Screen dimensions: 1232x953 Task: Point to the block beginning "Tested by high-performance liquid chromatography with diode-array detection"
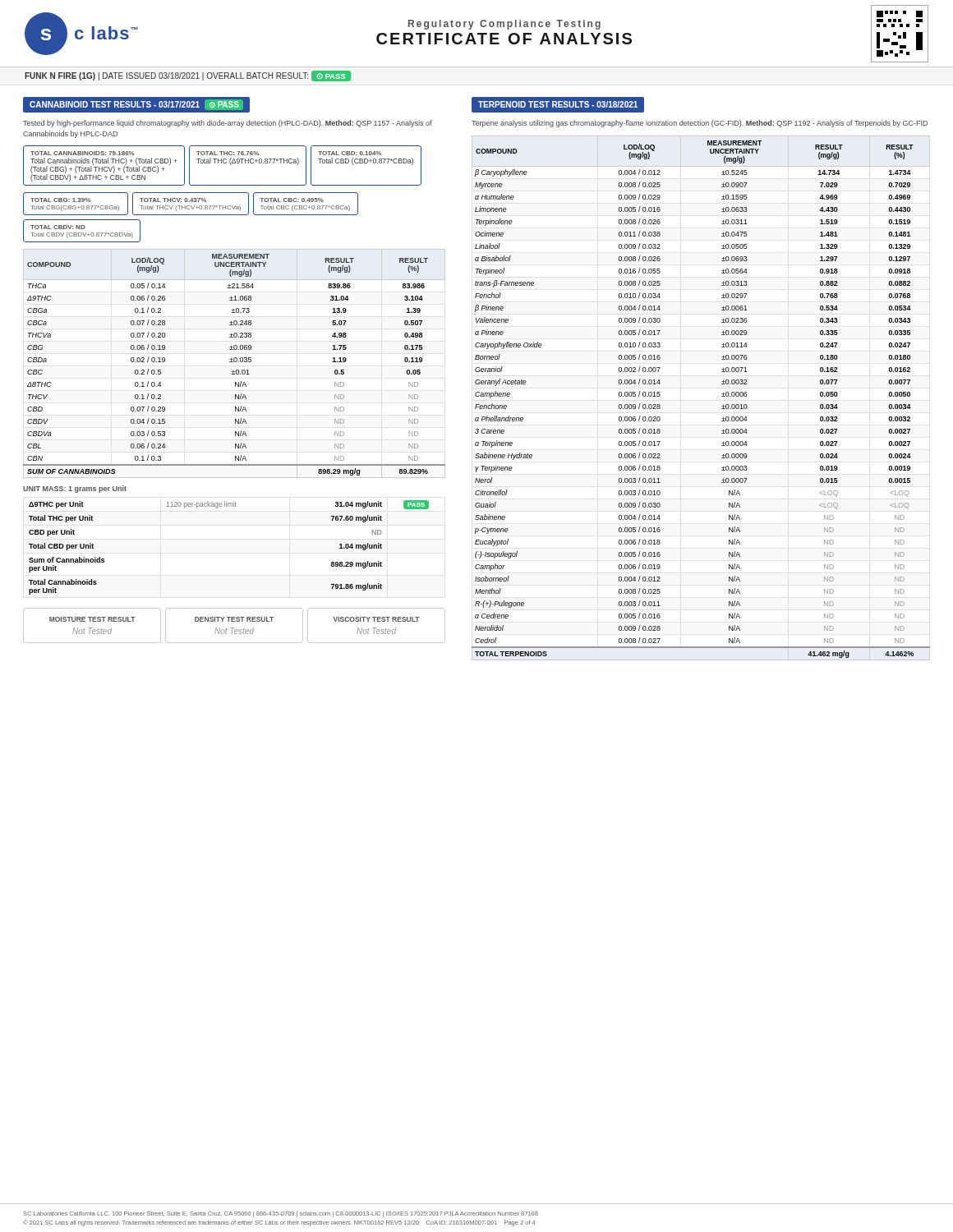pyautogui.click(x=227, y=128)
